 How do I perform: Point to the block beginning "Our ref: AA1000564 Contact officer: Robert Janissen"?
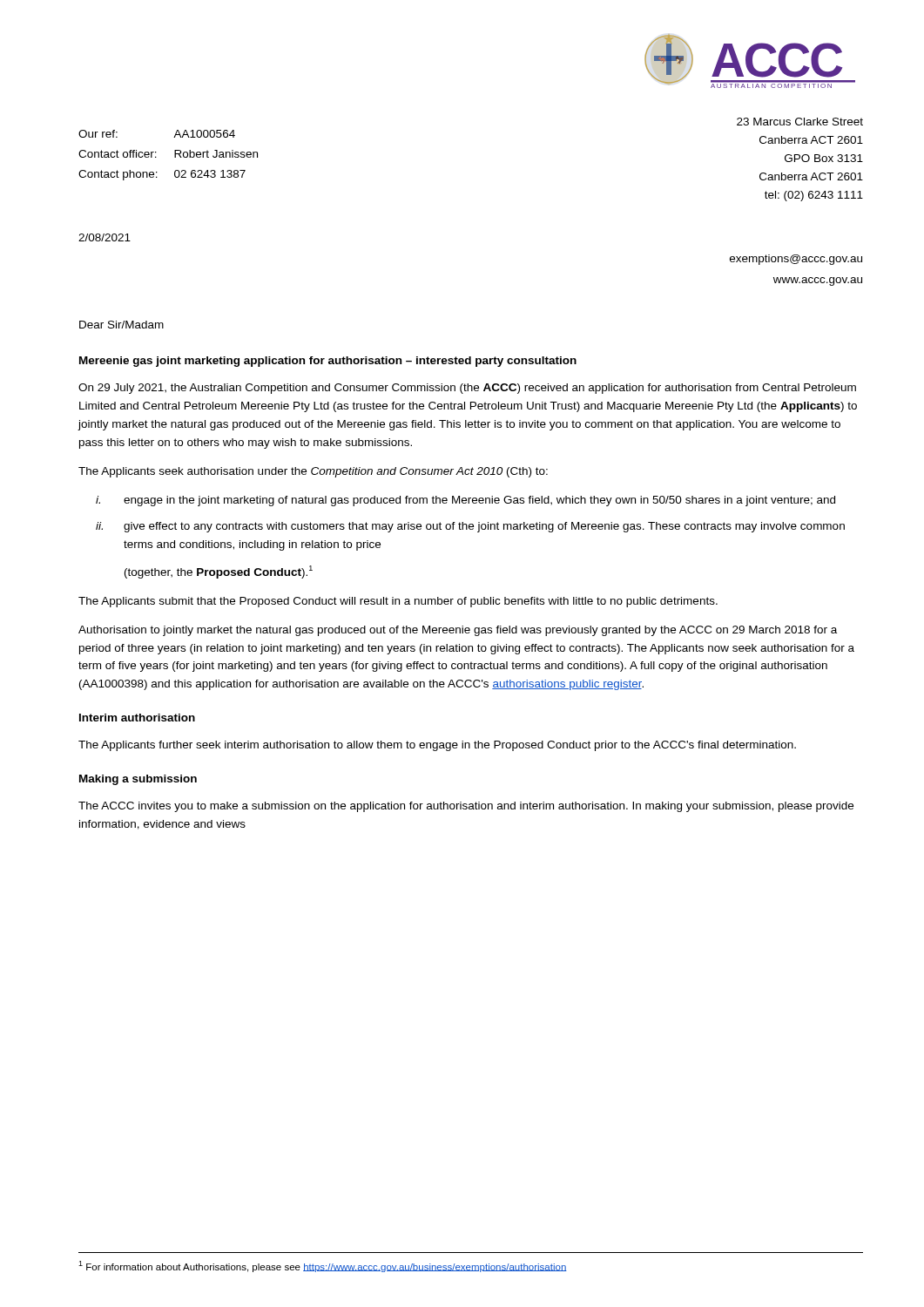pyautogui.click(x=169, y=155)
